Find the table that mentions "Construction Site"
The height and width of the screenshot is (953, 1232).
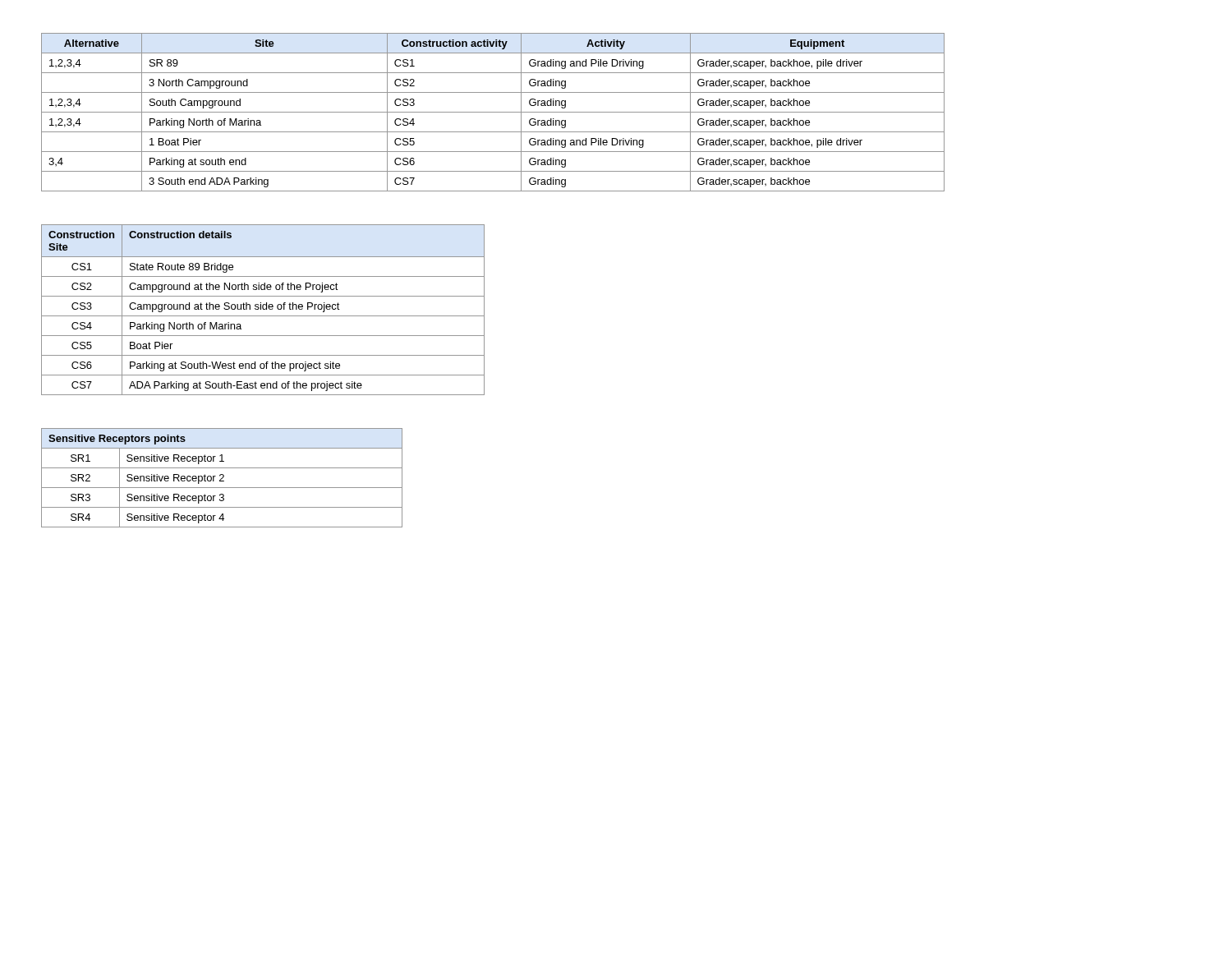coord(616,310)
